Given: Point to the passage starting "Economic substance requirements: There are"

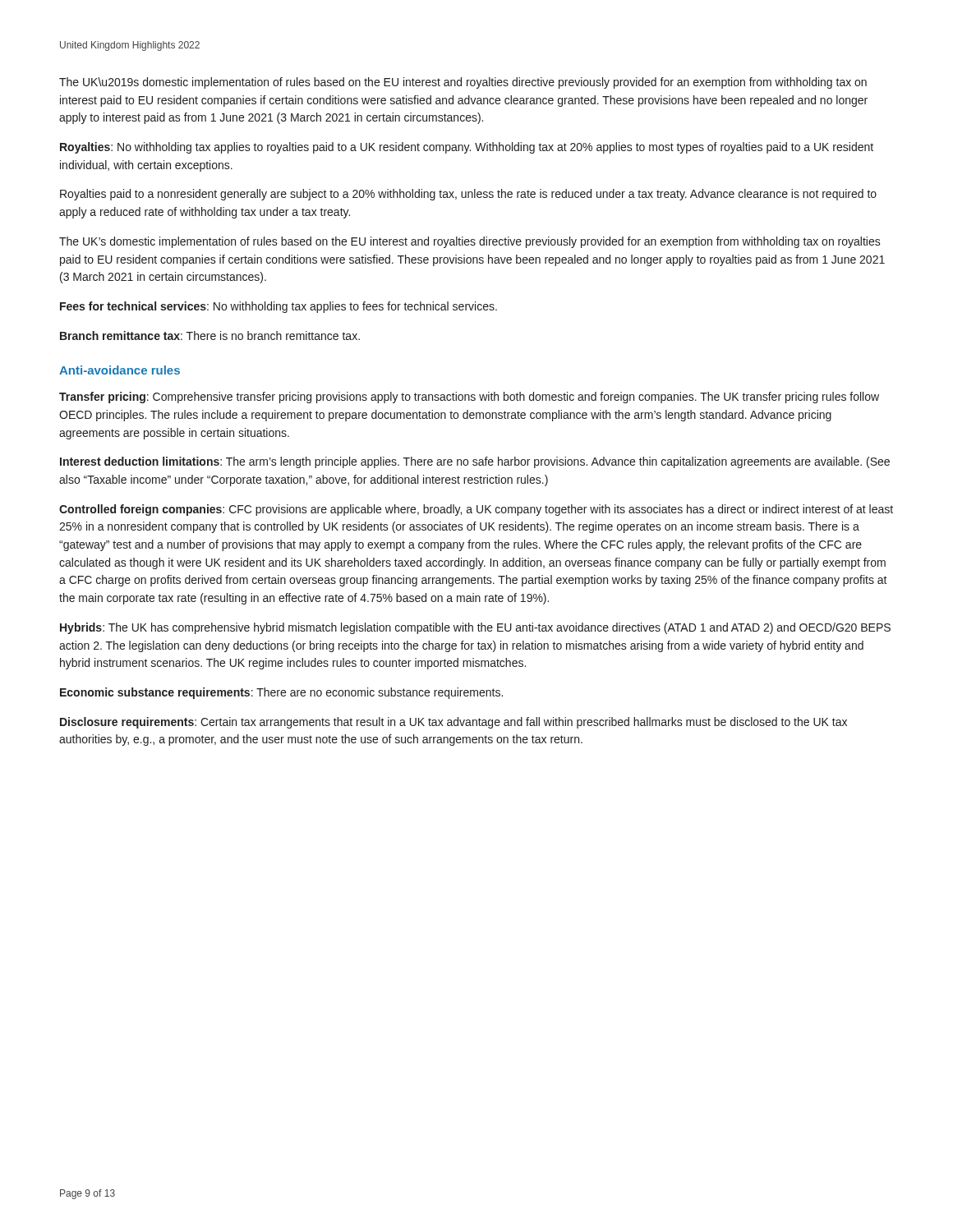Looking at the screenshot, I should tap(282, 692).
